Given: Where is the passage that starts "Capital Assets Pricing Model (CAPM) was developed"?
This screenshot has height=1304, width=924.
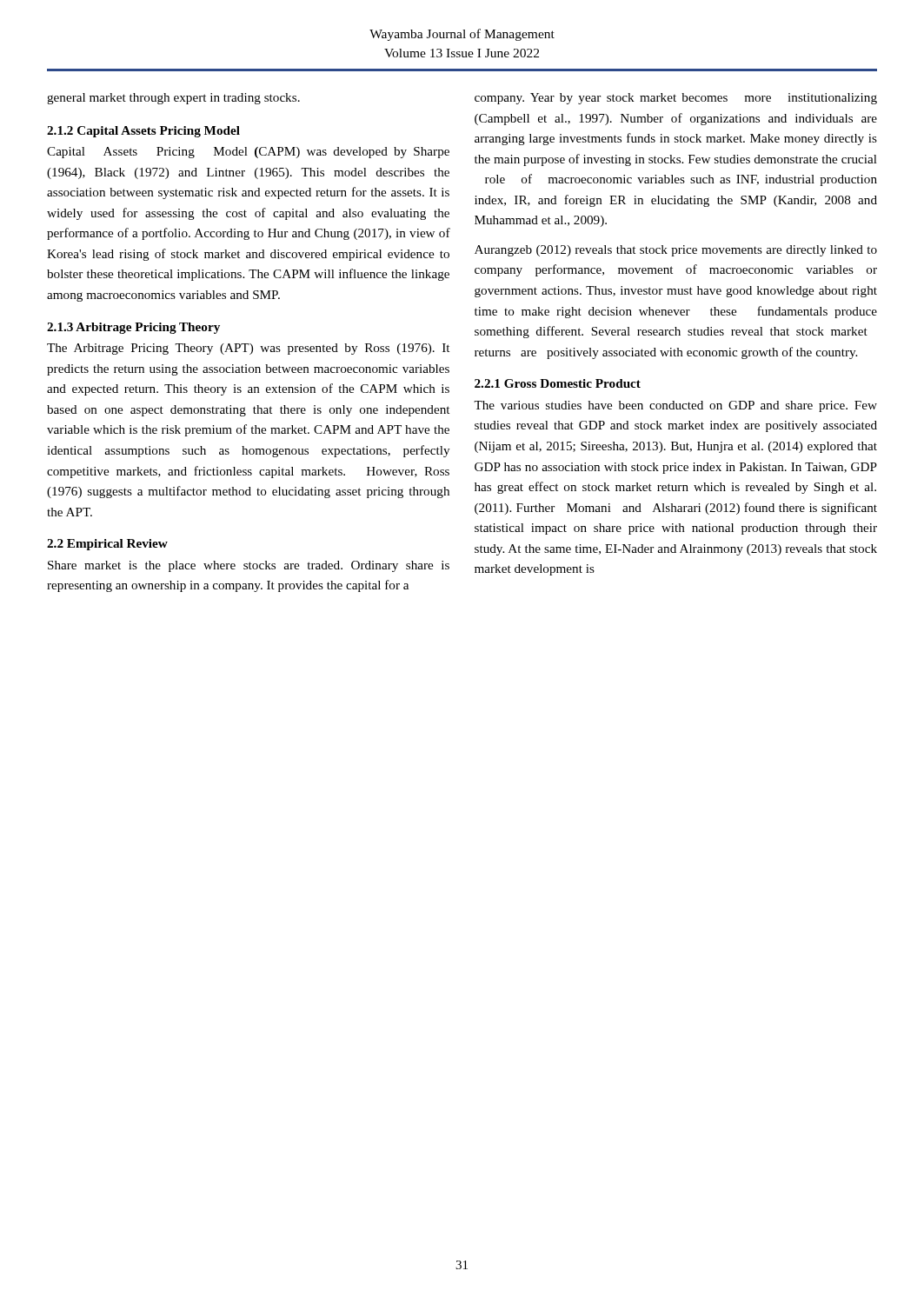Looking at the screenshot, I should tap(248, 223).
